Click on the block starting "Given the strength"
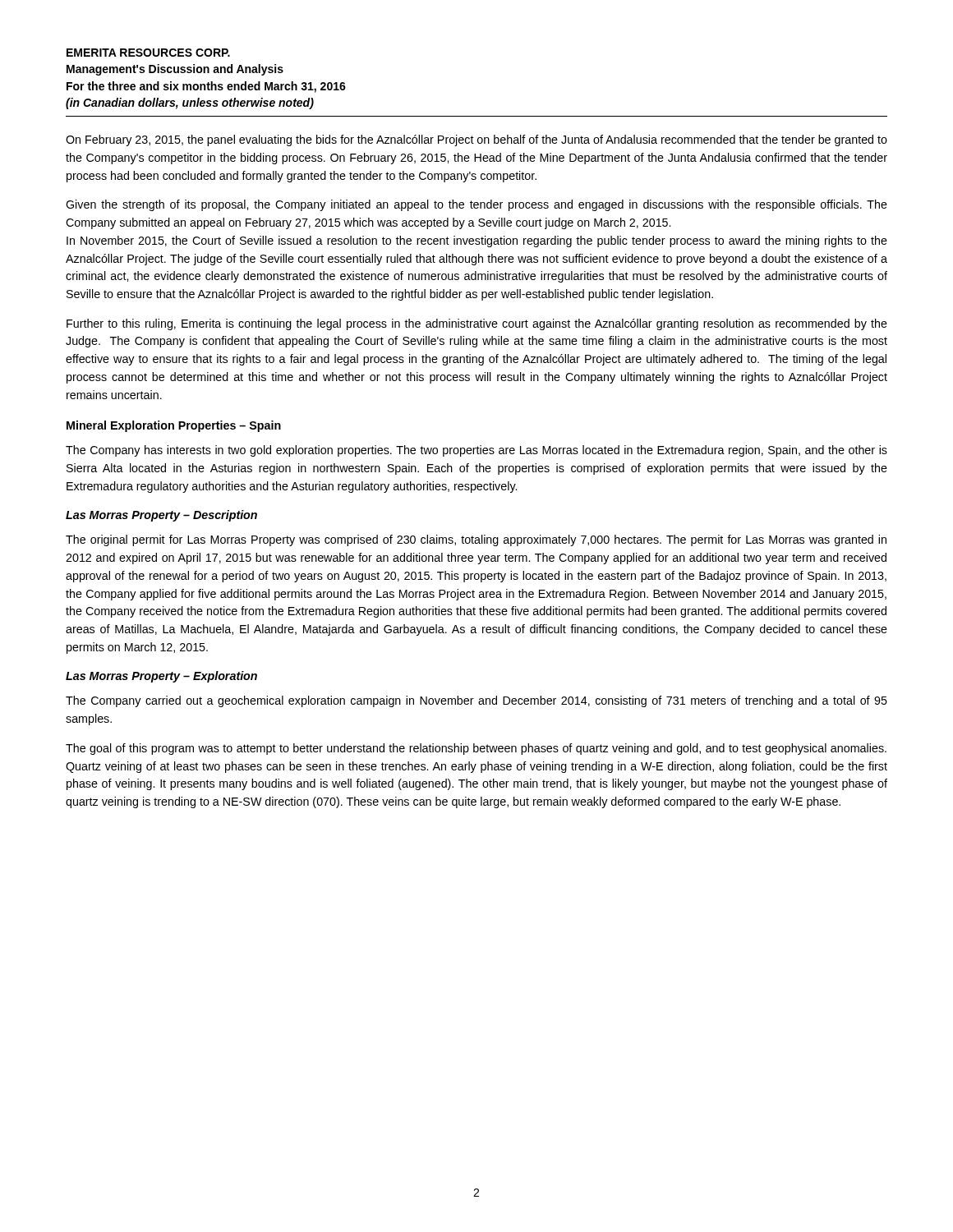The image size is (953, 1232). 476,249
